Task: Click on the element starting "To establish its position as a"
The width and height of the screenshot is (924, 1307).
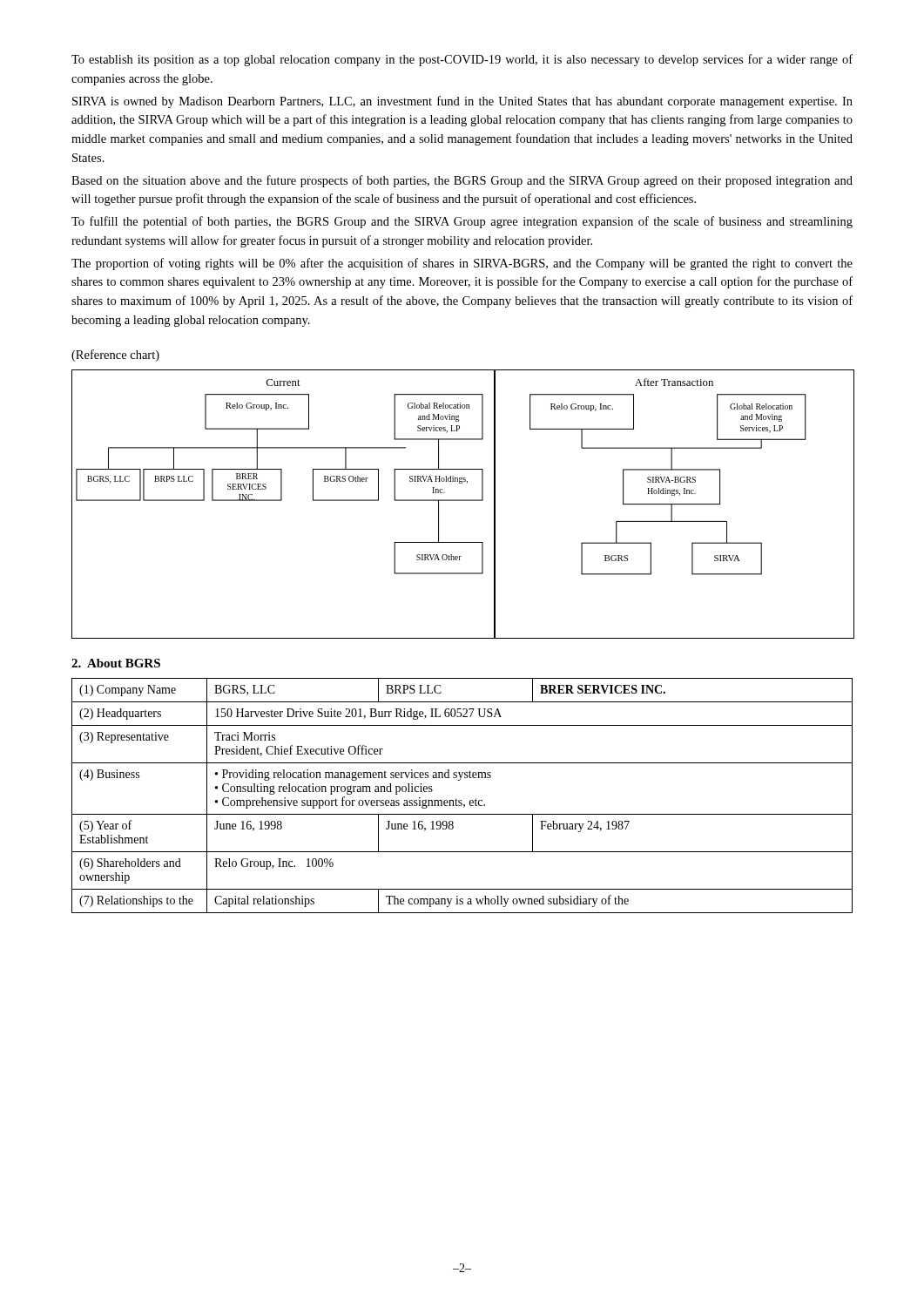Action: coord(462,69)
